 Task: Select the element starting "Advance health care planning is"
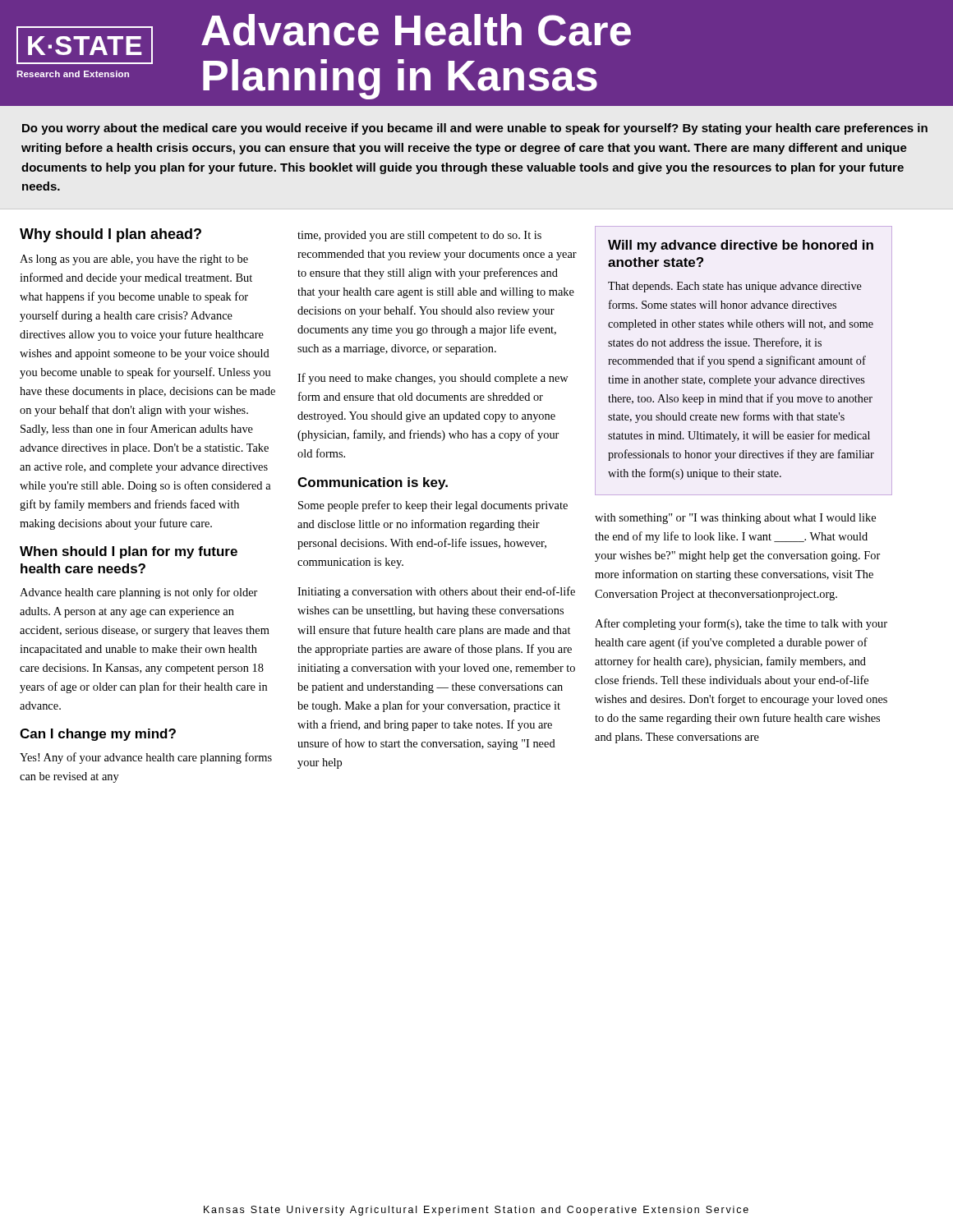[145, 649]
